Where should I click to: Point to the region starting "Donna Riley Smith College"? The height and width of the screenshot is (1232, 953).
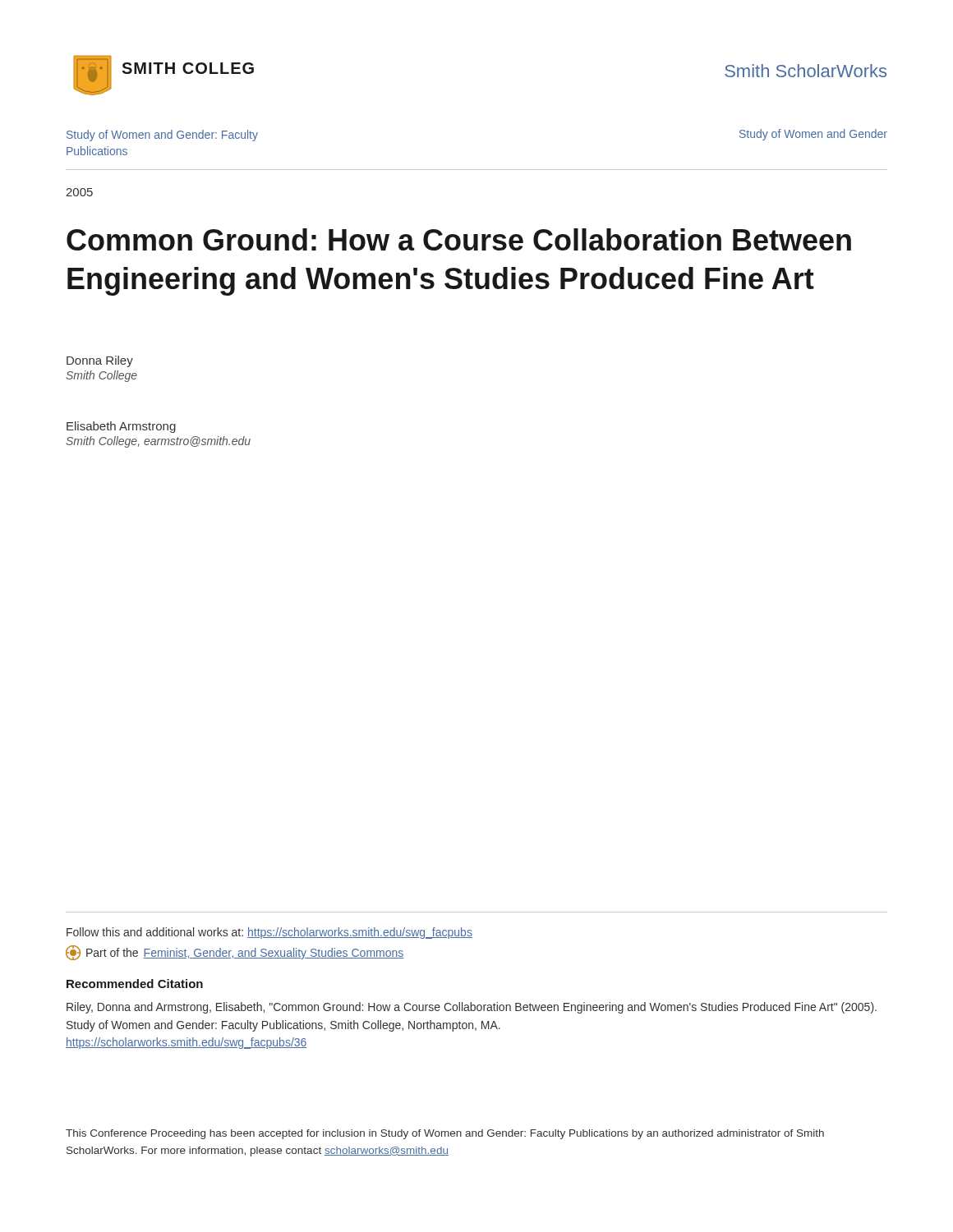click(x=102, y=368)
